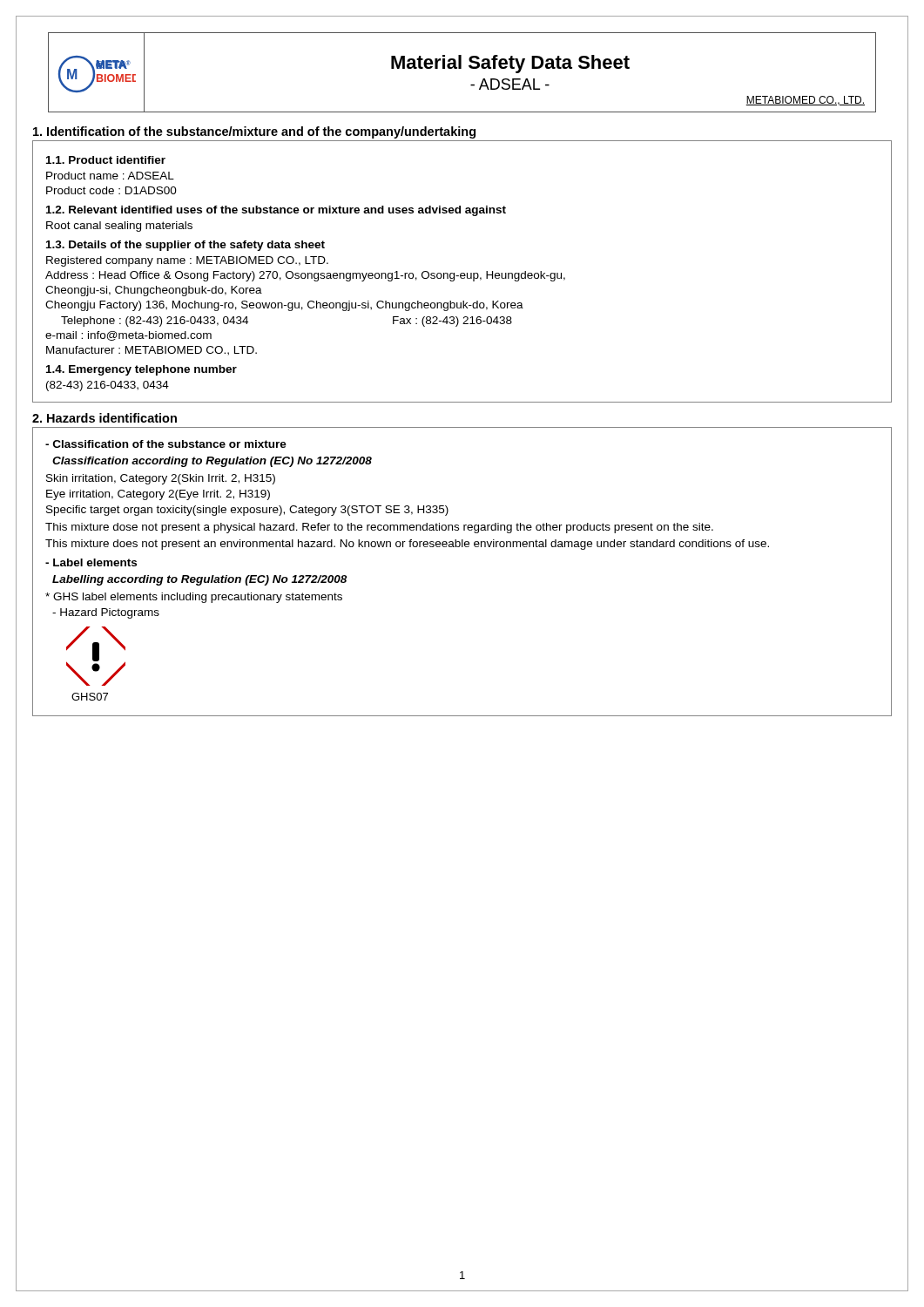Where does it say "Cheongju-si, Chungcheongbuk-do, Korea"?
Screen dimensions: 1307x924
pyautogui.click(x=153, y=290)
